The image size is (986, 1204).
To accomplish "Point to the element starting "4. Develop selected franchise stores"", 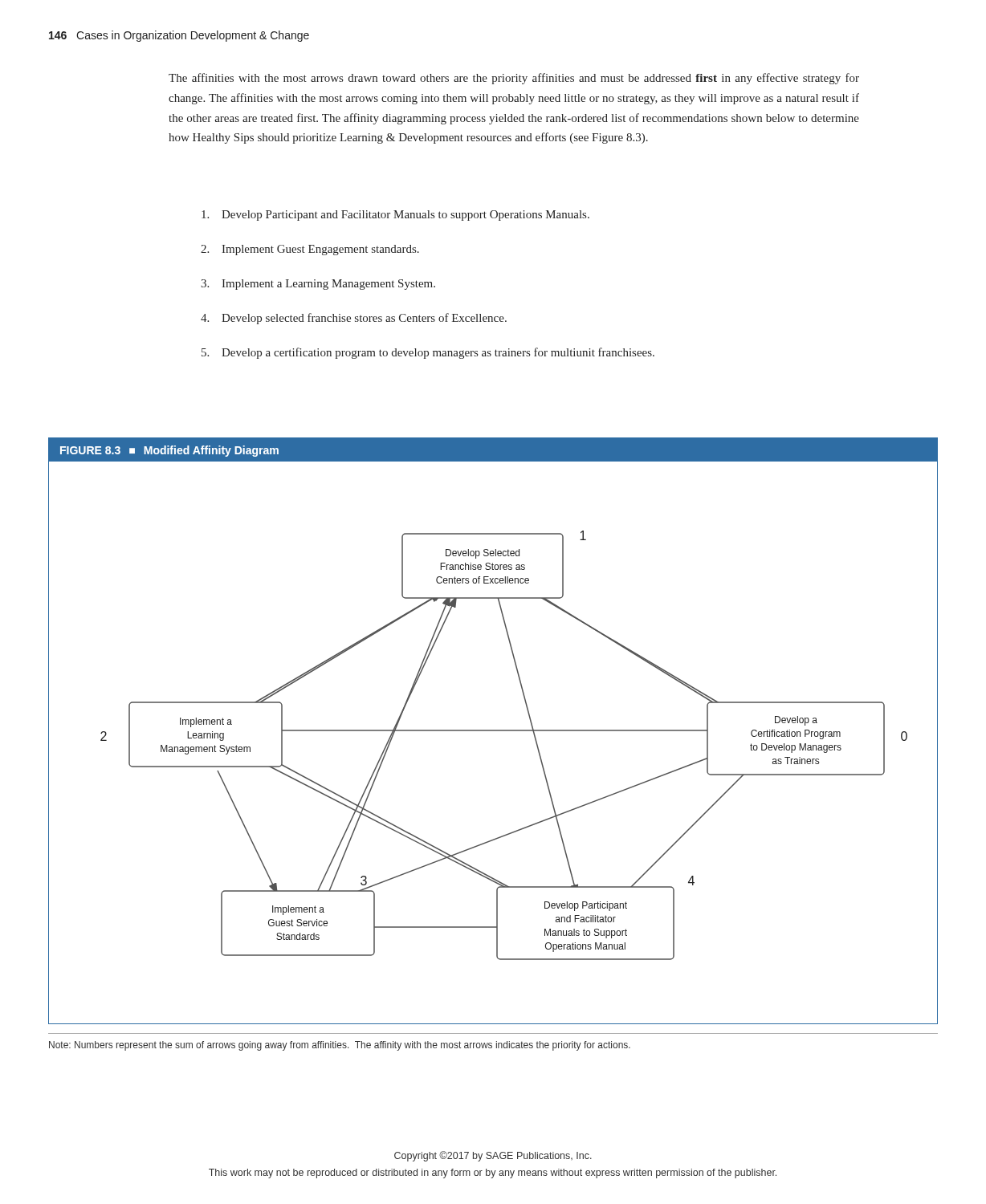I will click(354, 318).
